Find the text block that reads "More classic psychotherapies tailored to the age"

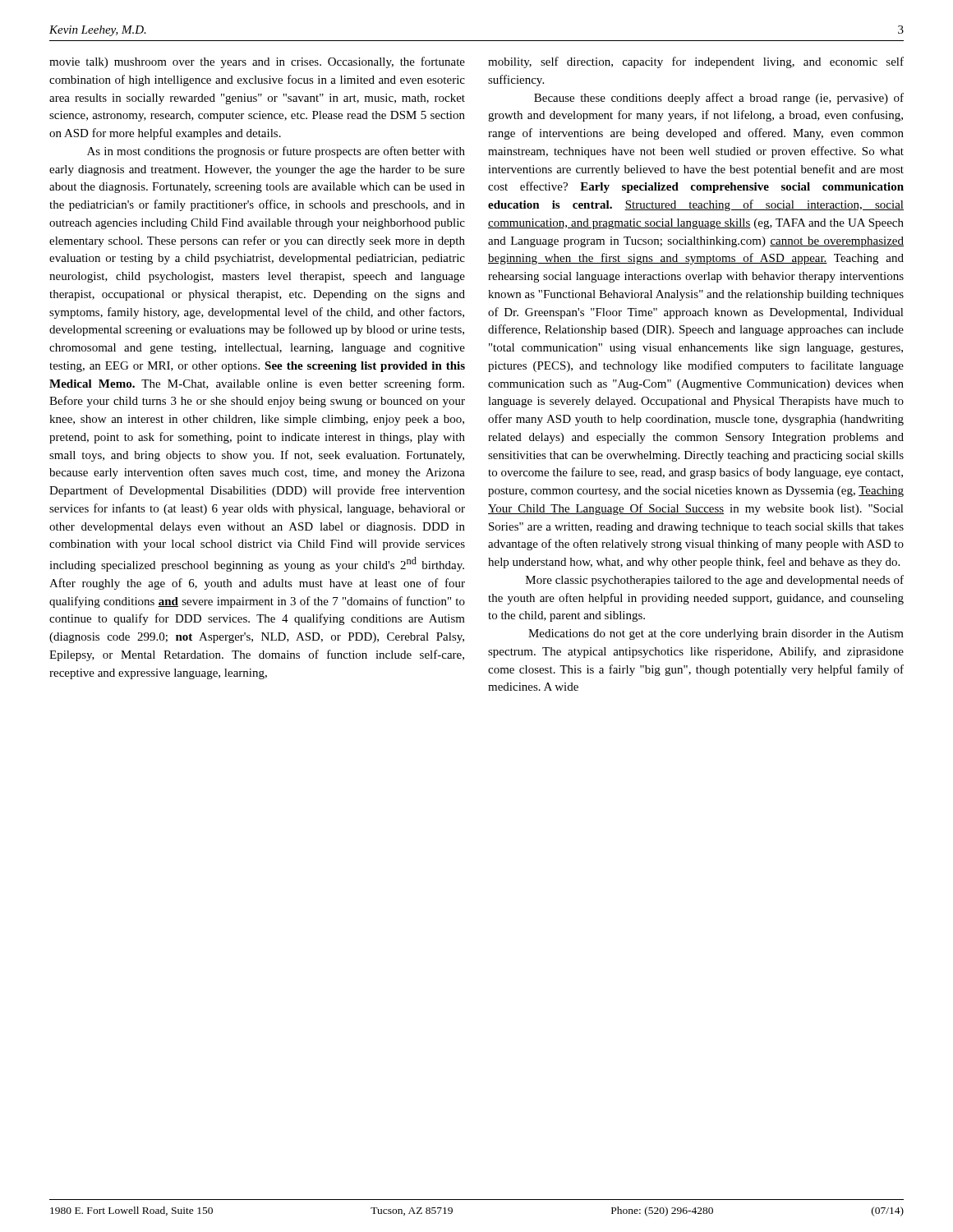(x=696, y=598)
